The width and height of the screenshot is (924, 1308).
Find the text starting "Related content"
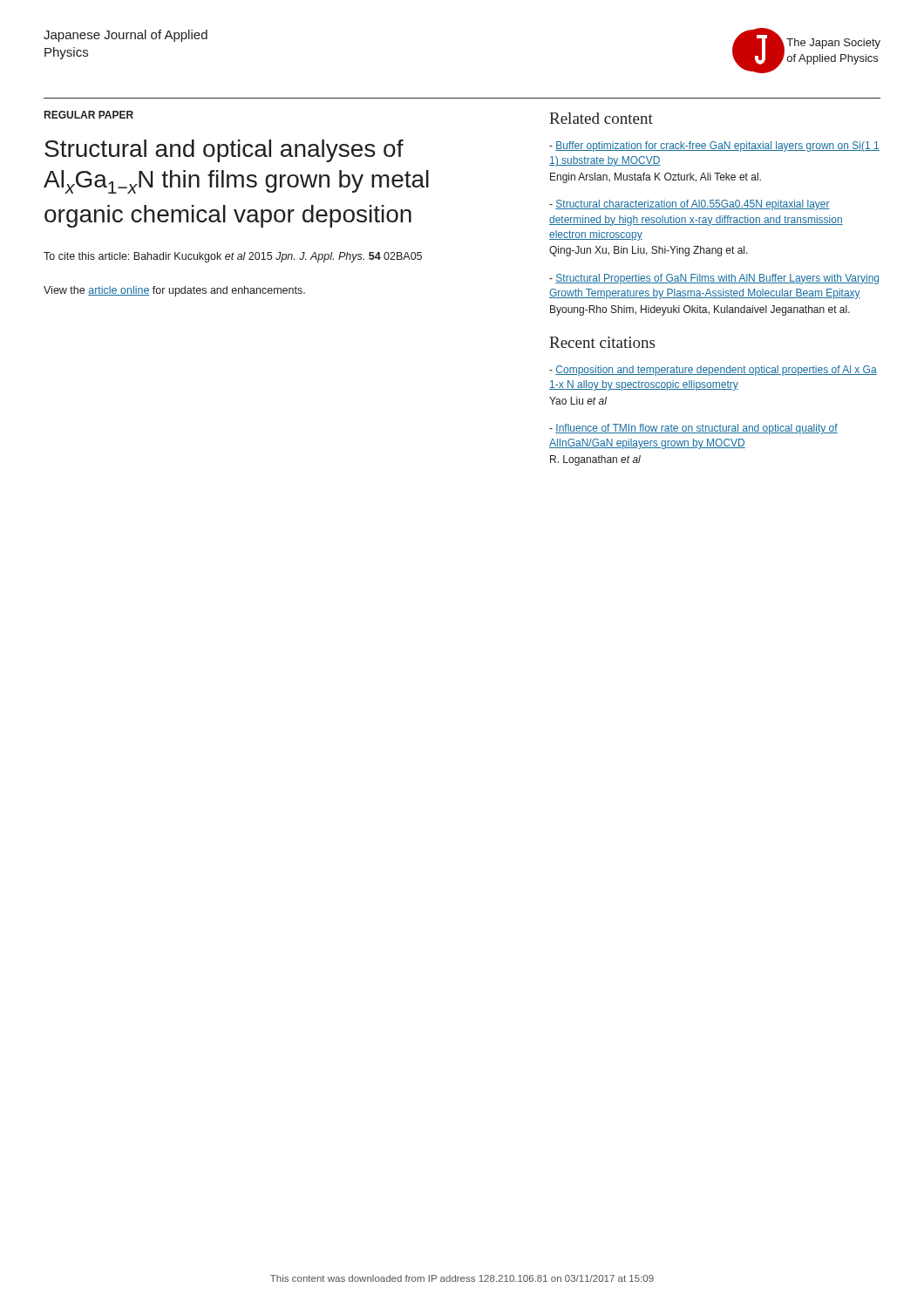[601, 118]
